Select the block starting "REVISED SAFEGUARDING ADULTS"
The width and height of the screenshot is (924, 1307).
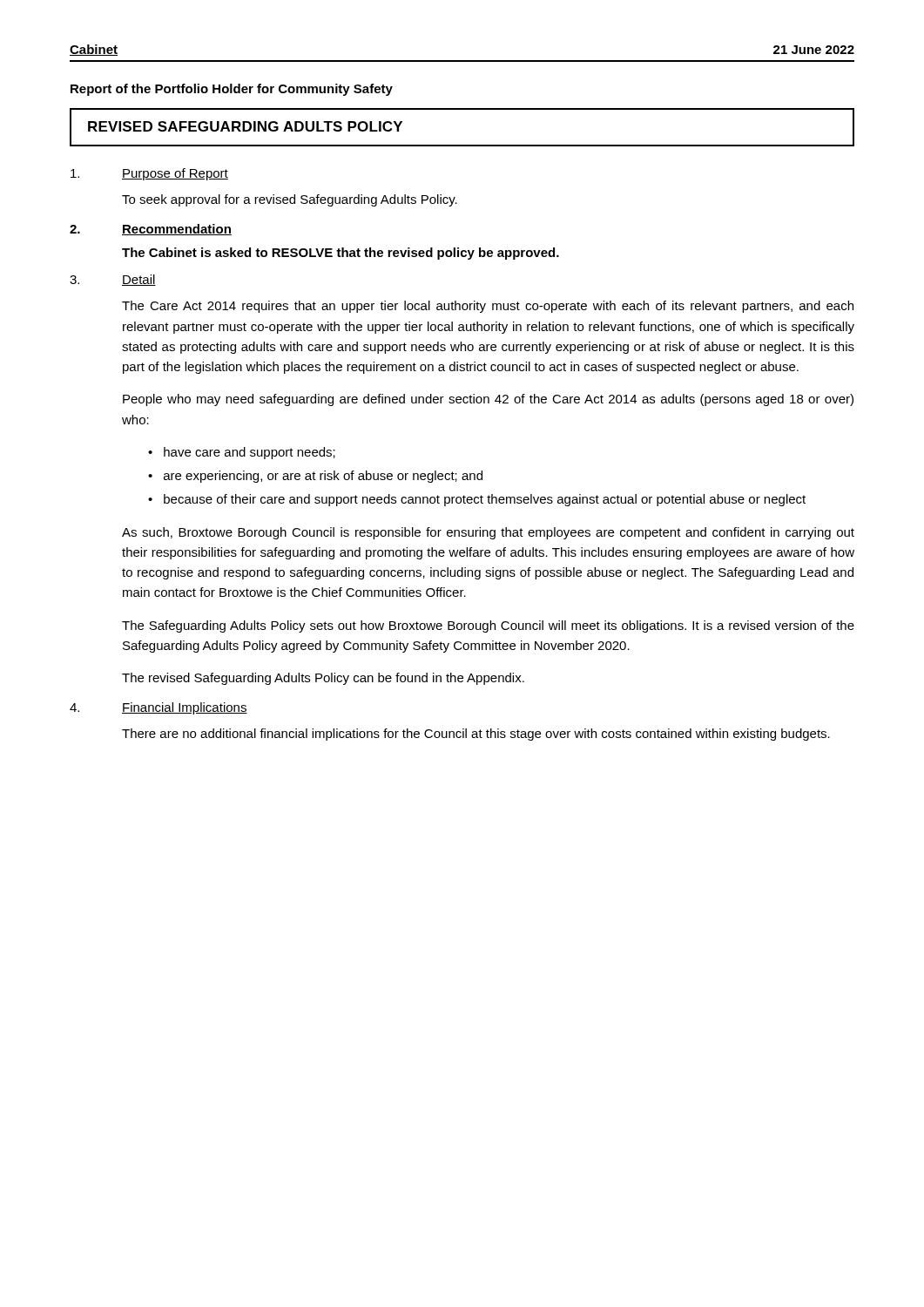coord(245,127)
